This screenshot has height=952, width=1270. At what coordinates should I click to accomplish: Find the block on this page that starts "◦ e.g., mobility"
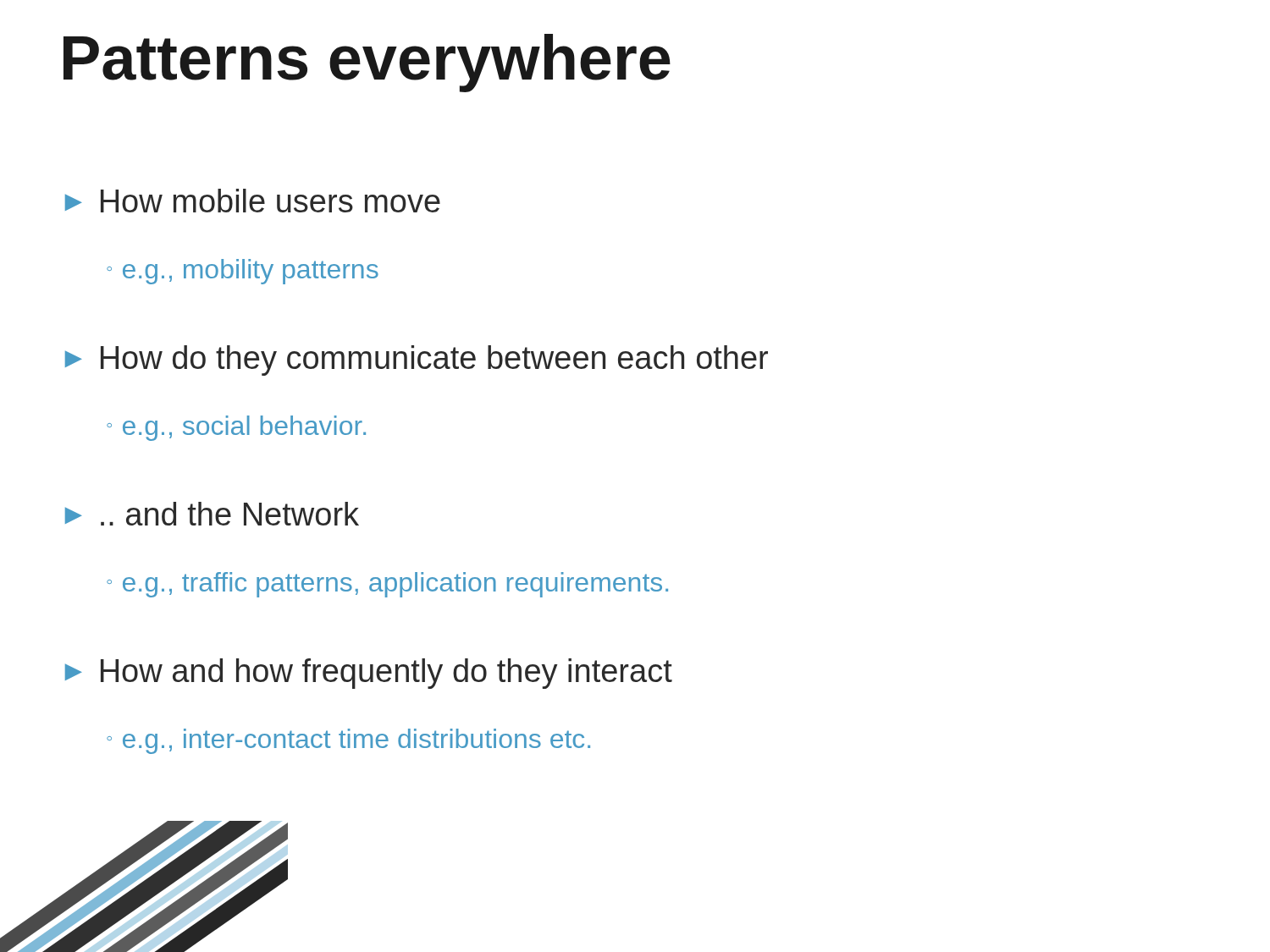click(243, 272)
